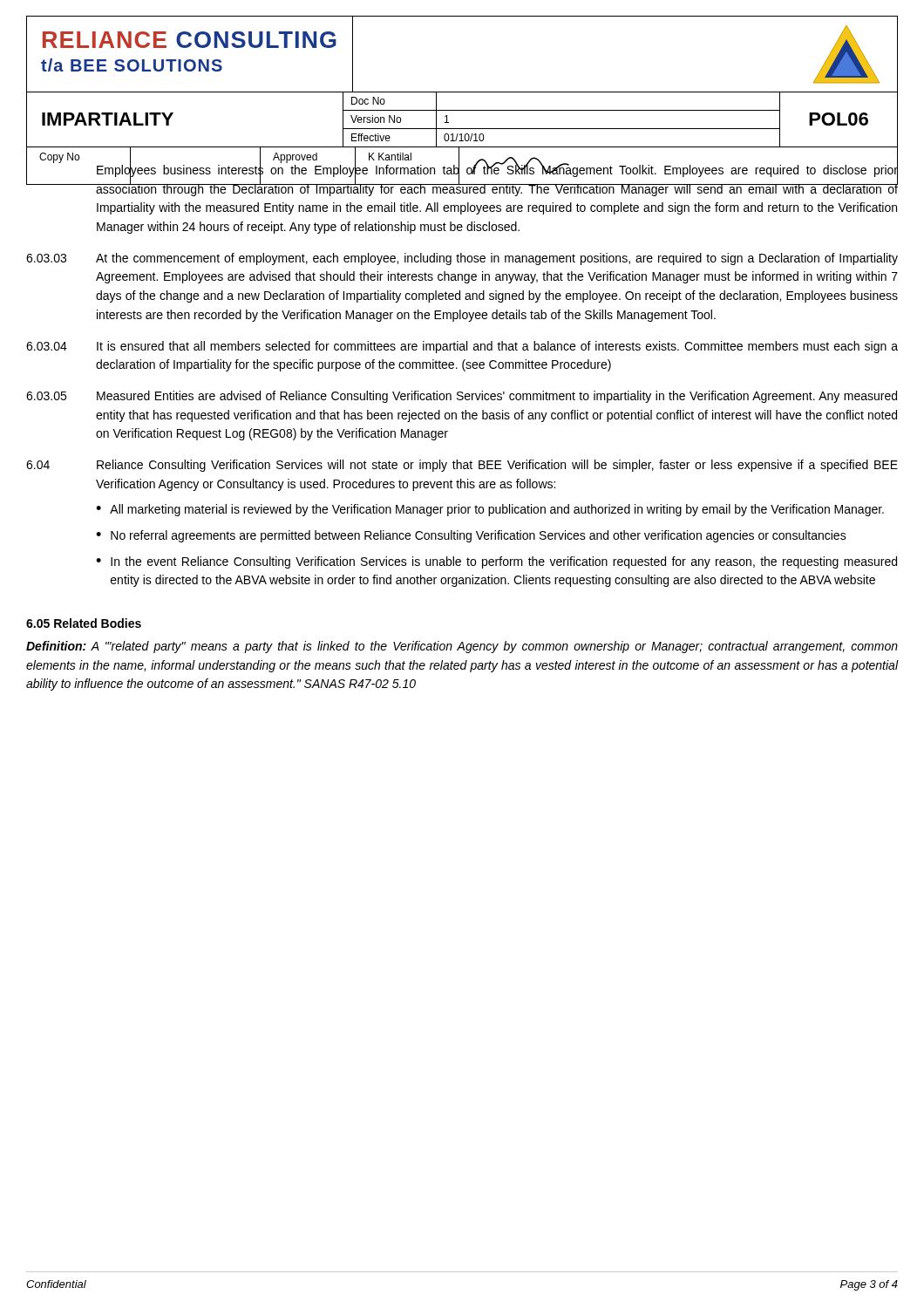The image size is (924, 1308).
Task: Point to the passage starting "Employees business interests on the Employee Information"
Action: click(497, 198)
